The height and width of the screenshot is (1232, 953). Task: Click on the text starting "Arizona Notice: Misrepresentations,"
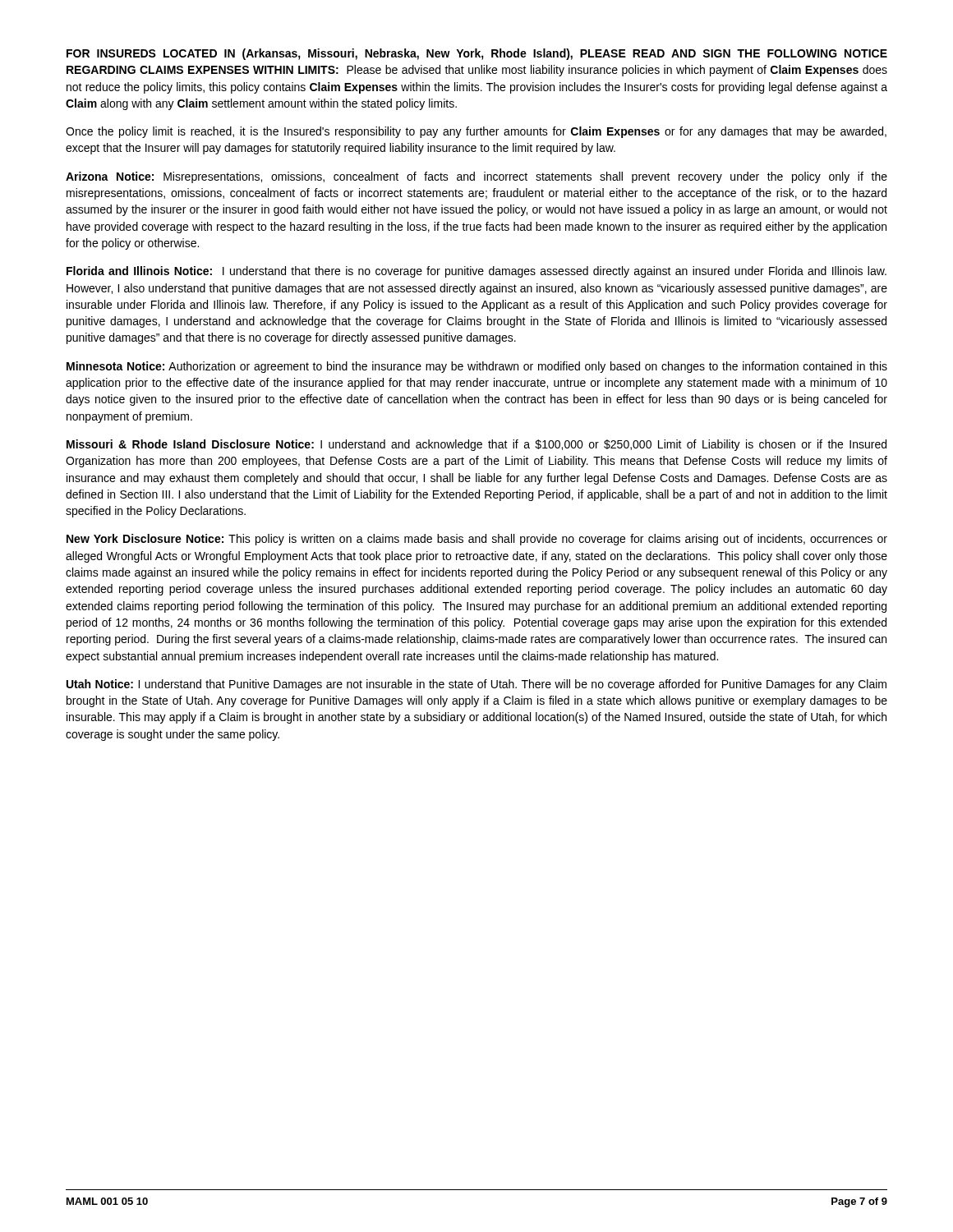coord(476,210)
